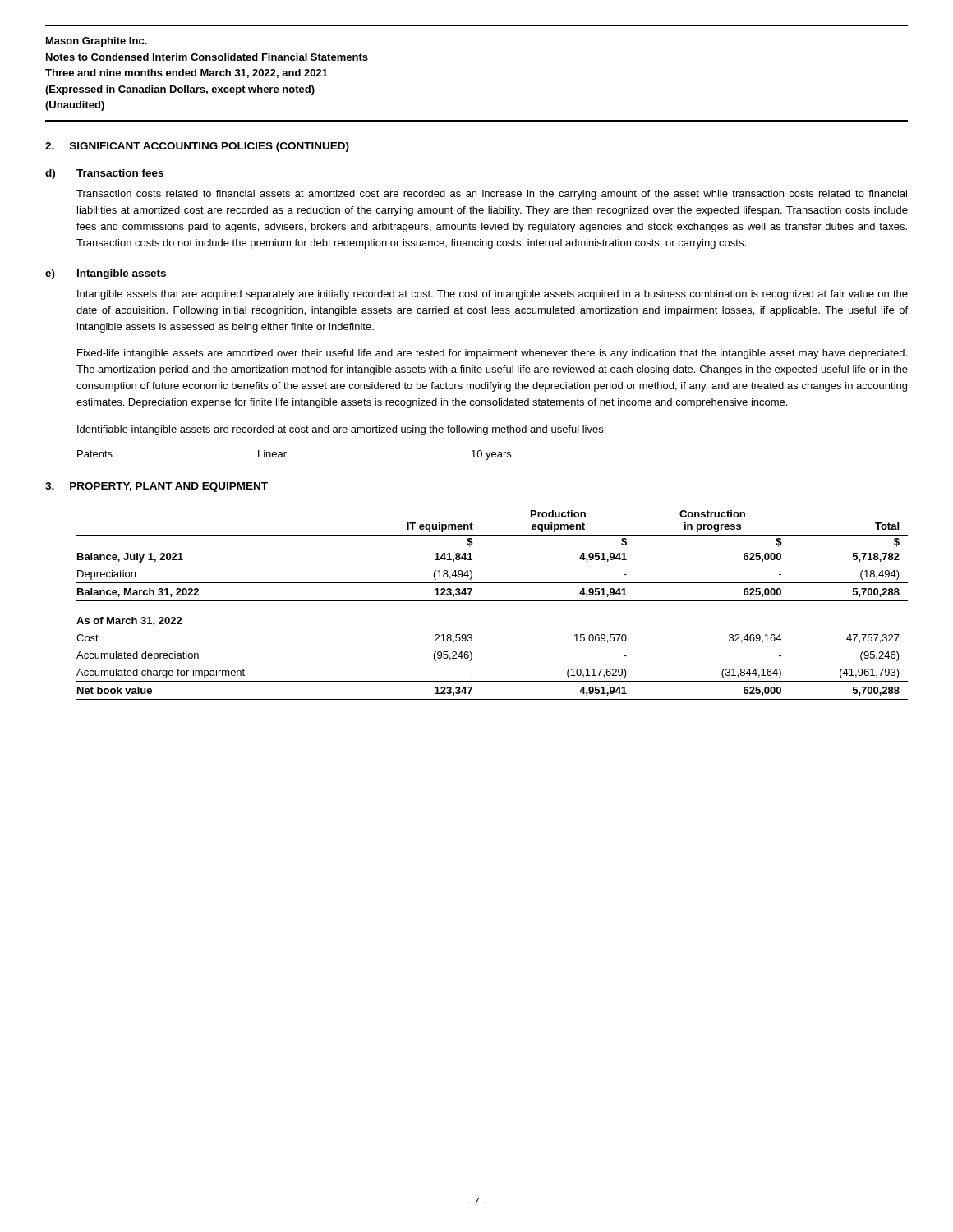The height and width of the screenshot is (1232, 953).
Task: Find the block starting "Identifiable intangible assets are recorded at"
Action: (x=342, y=429)
